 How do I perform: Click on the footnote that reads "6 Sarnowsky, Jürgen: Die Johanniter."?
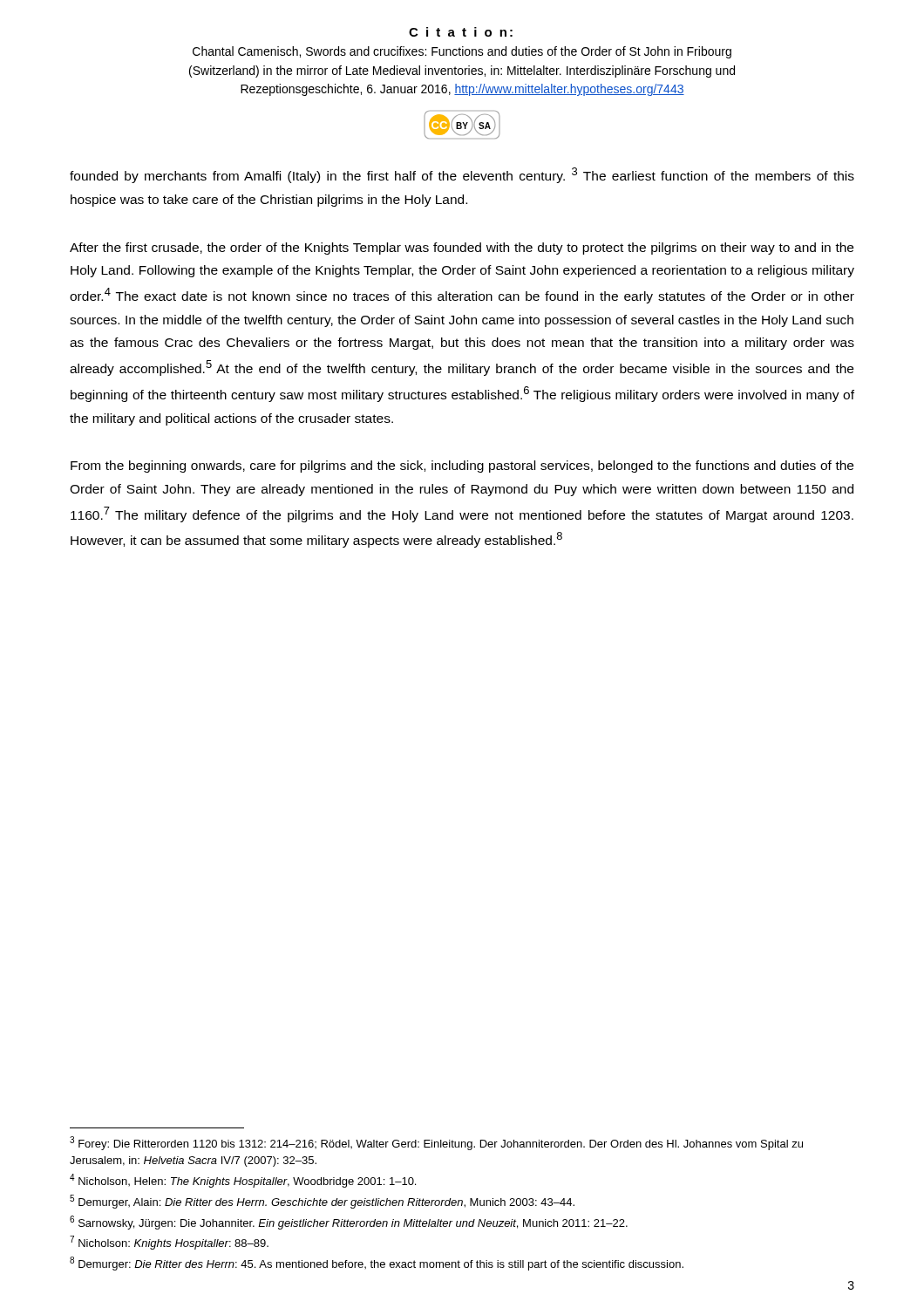click(349, 1222)
